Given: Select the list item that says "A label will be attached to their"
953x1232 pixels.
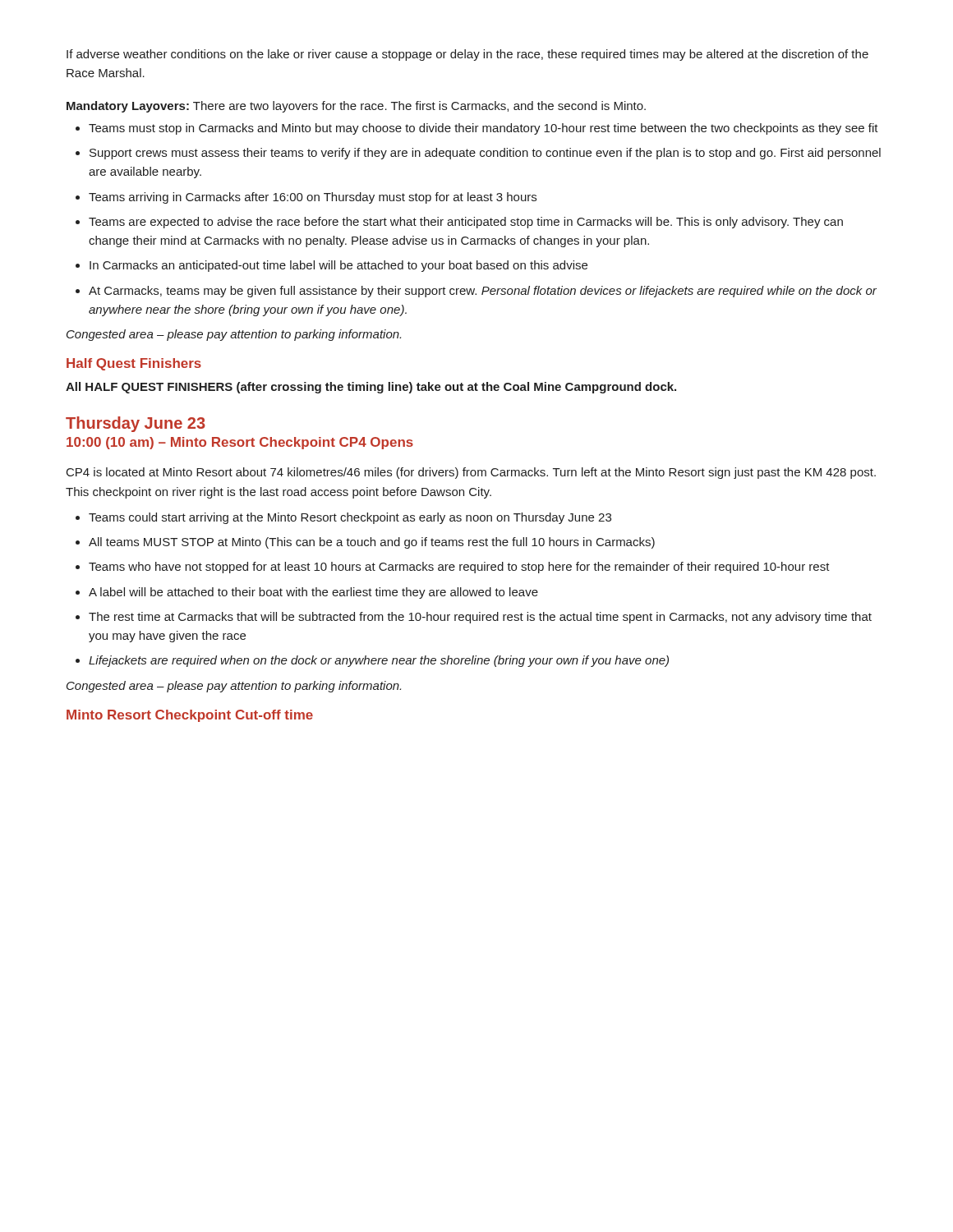Looking at the screenshot, I should coord(313,591).
